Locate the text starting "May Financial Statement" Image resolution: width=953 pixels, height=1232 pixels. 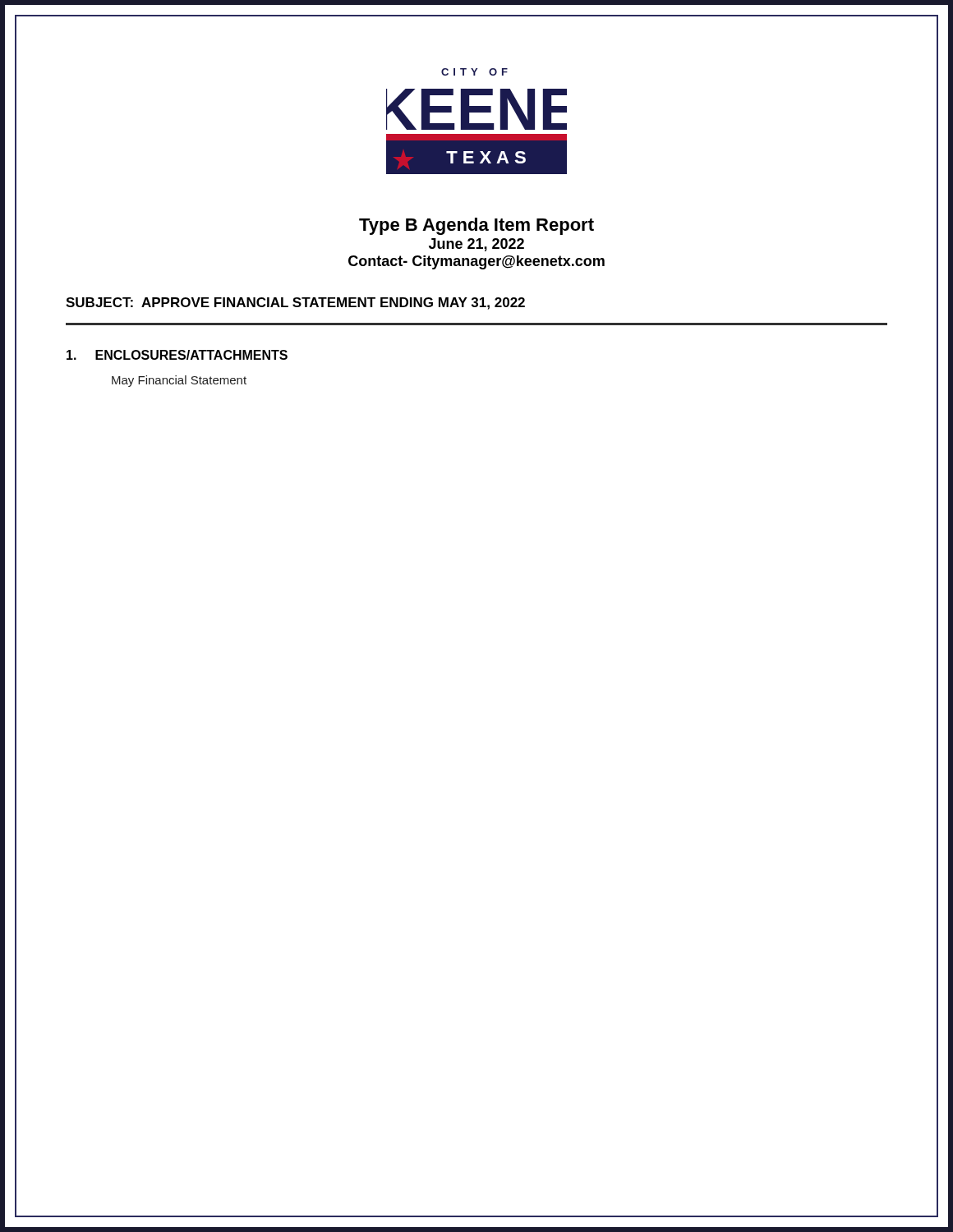(179, 380)
